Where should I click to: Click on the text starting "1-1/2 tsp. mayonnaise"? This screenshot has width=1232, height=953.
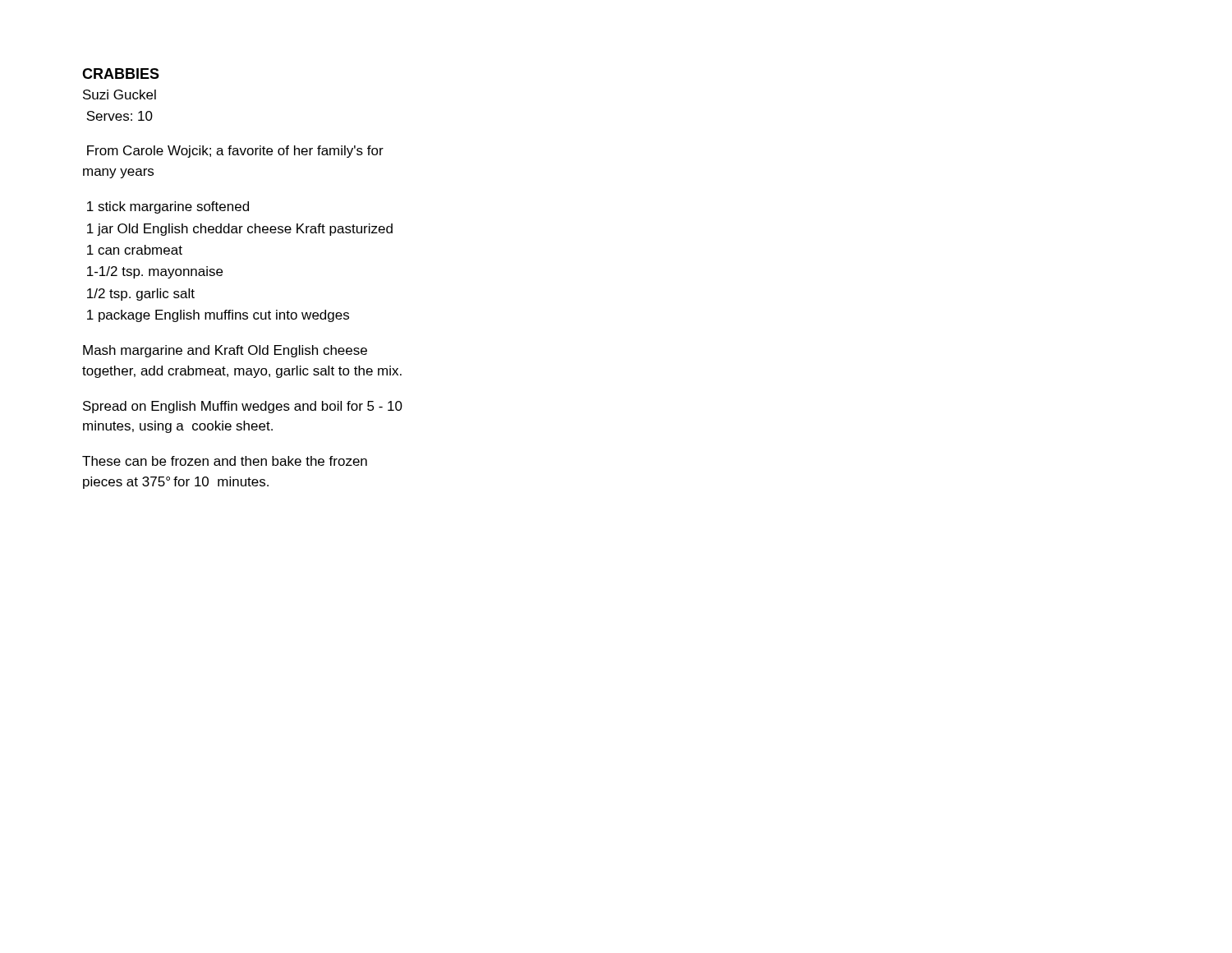[x=153, y=272]
